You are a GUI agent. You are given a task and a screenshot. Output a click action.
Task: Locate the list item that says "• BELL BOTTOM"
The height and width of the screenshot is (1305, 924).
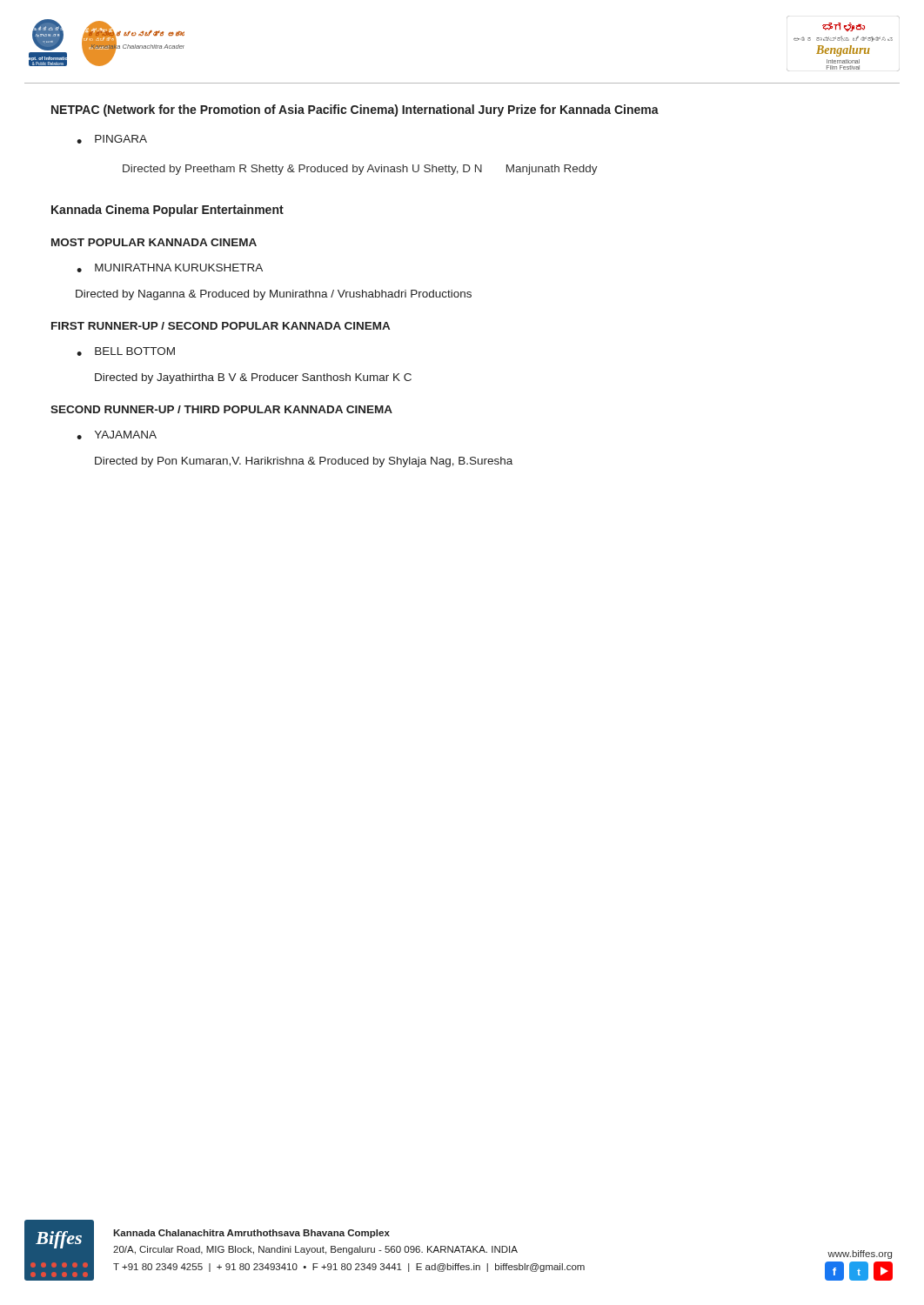126,353
